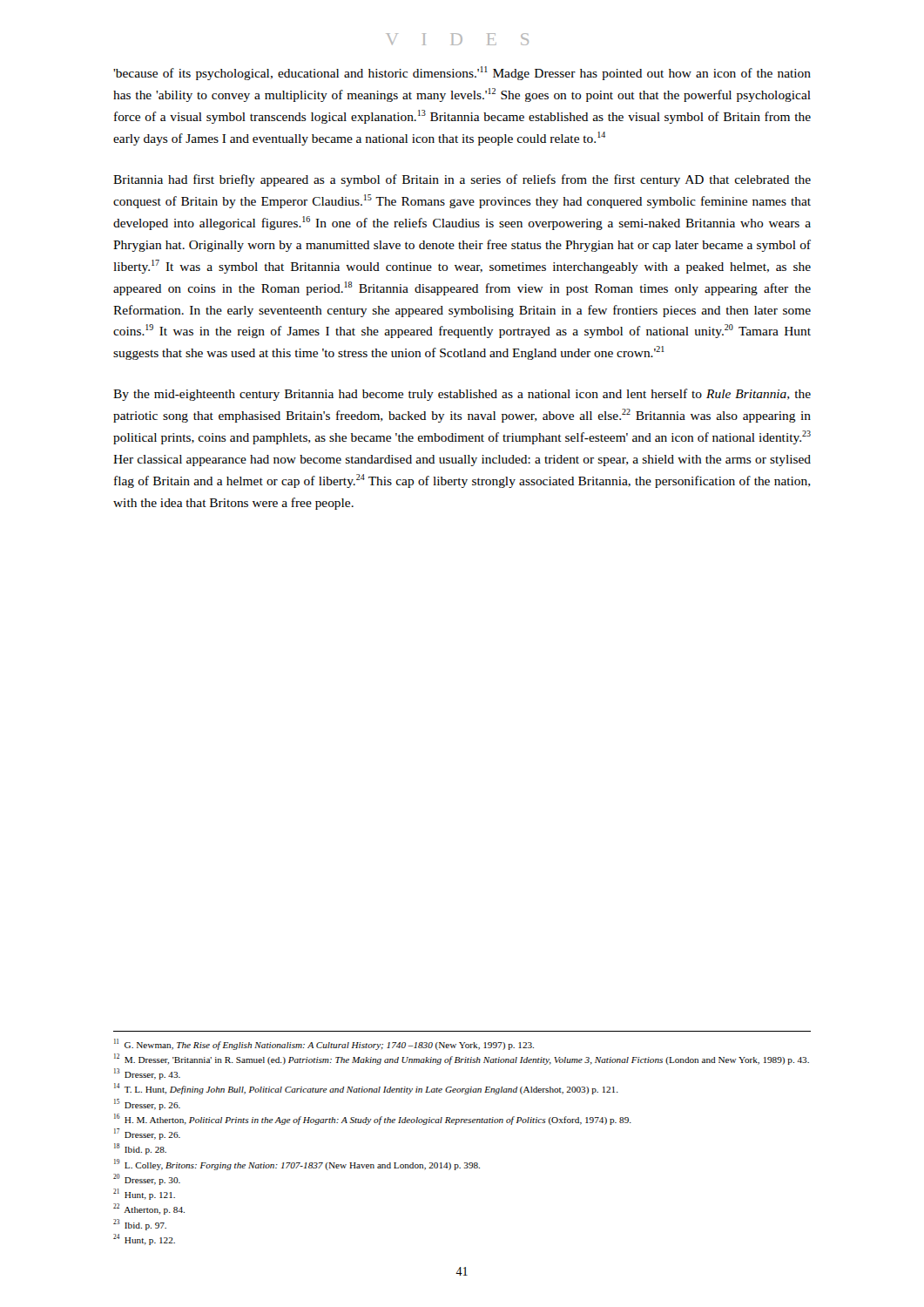This screenshot has height=1307, width=924.
Task: Find the footnote containing "19 L. Colley,"
Action: (x=297, y=1164)
